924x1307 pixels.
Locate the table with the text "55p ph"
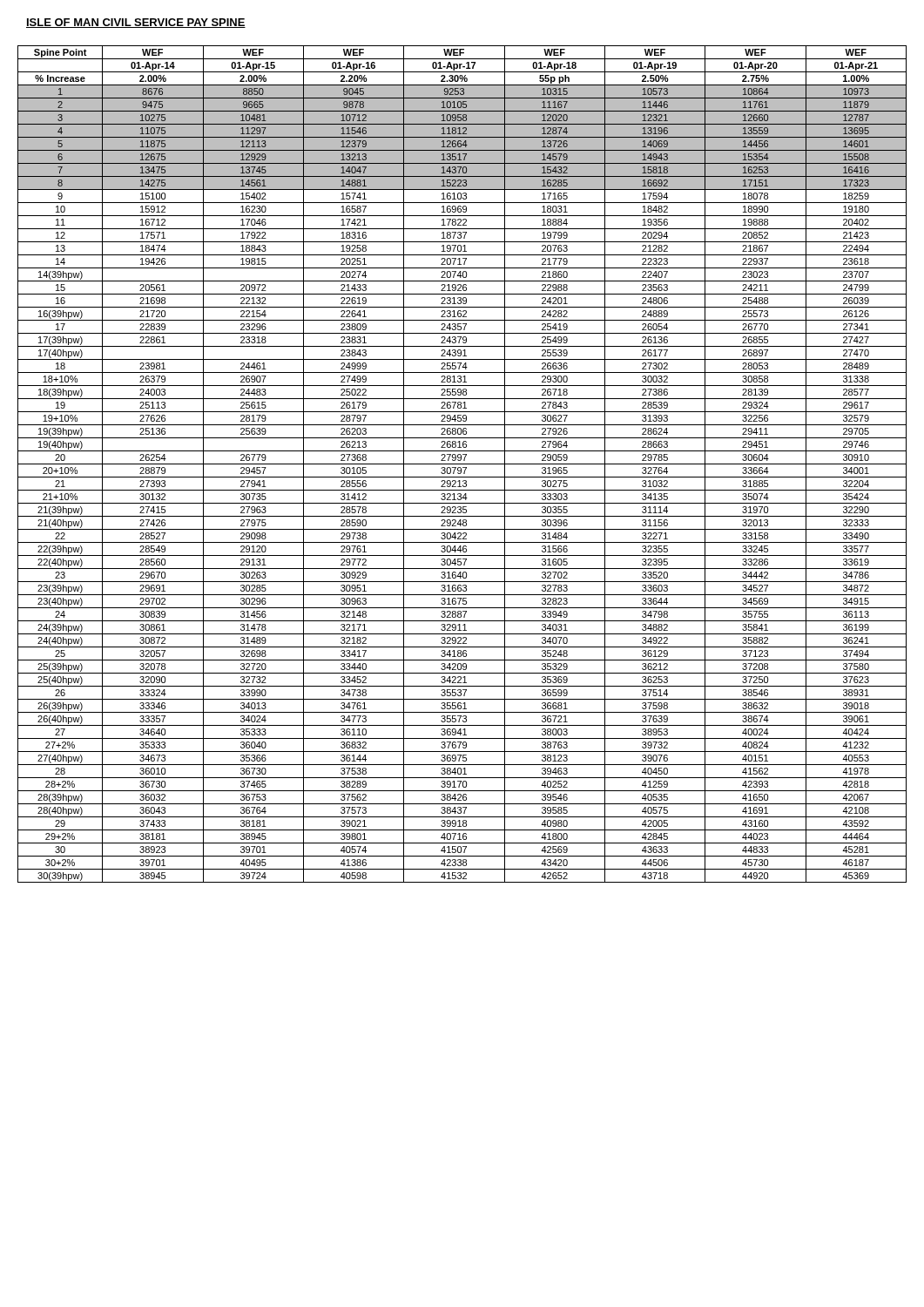click(x=462, y=464)
